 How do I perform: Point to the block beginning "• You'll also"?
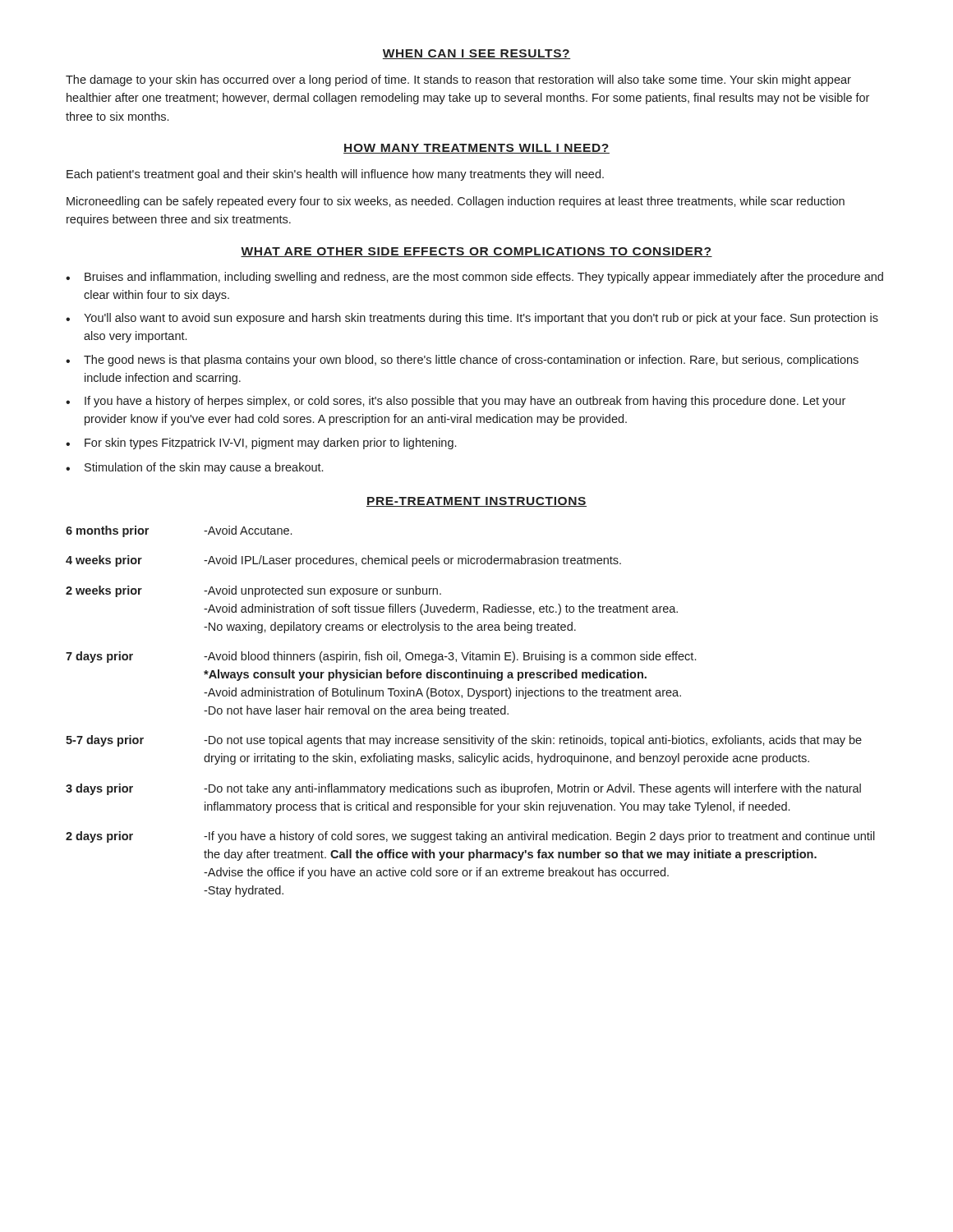tap(476, 328)
